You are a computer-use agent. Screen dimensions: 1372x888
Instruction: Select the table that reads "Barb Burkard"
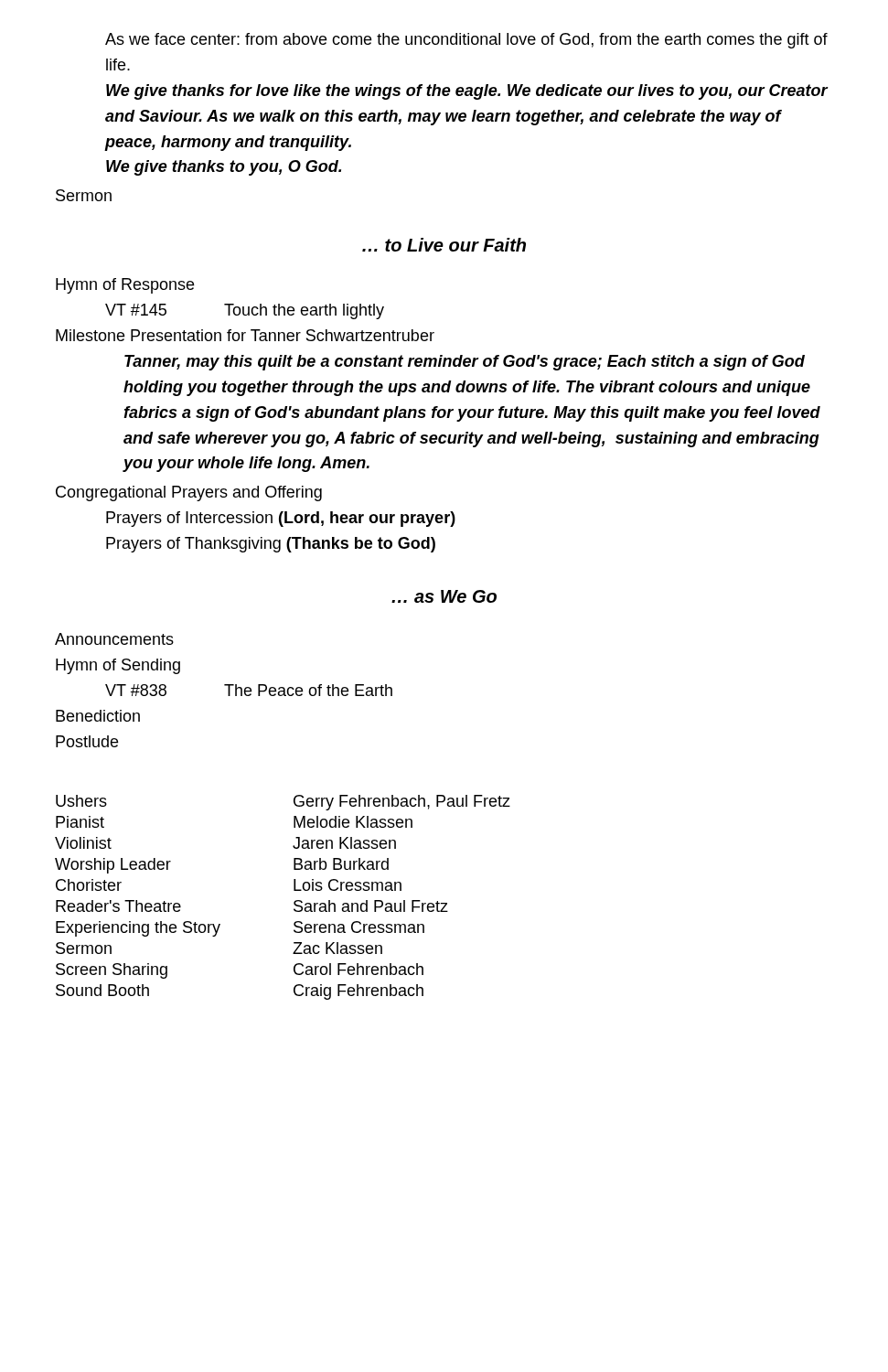[444, 897]
